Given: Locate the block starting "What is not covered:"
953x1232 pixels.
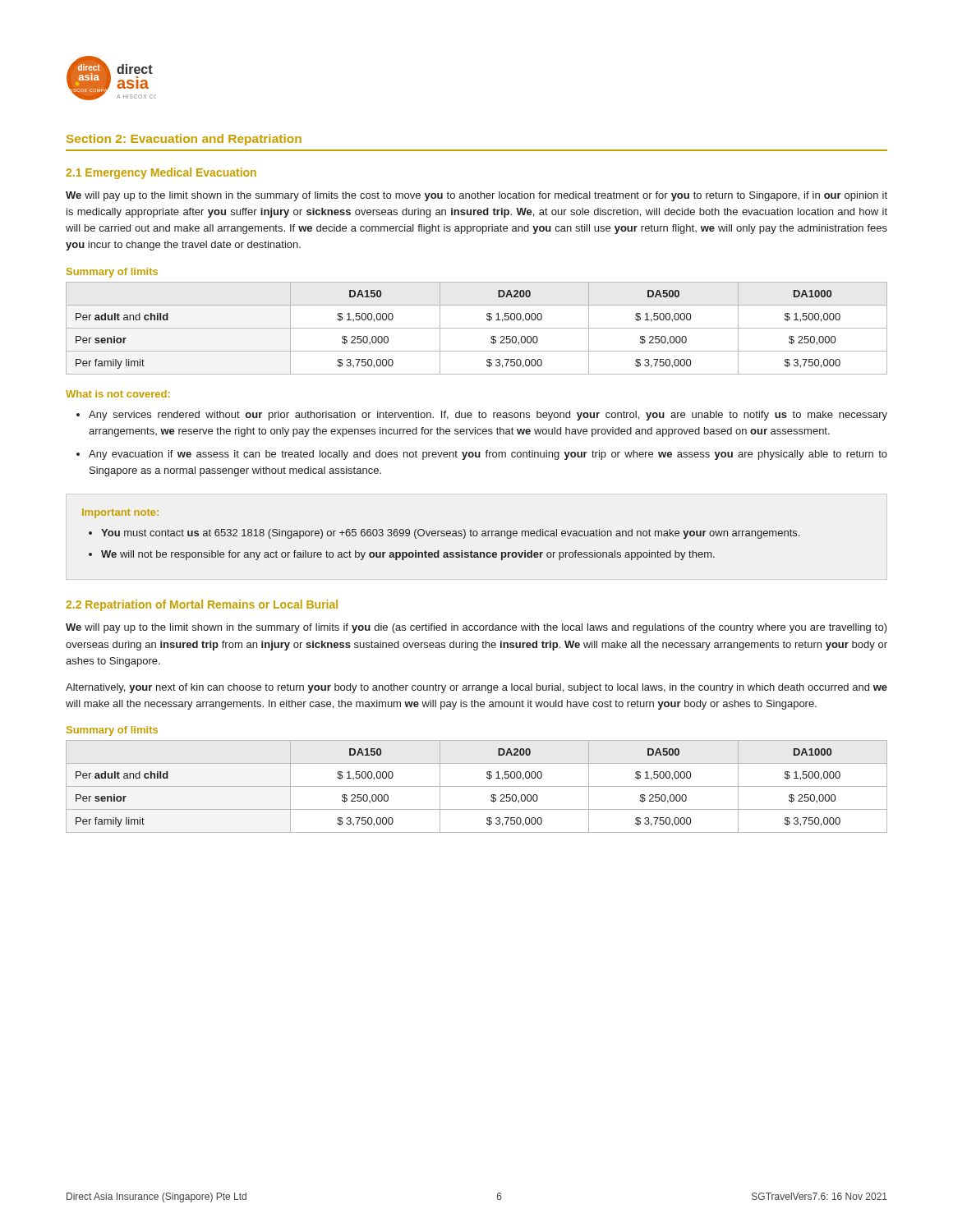Looking at the screenshot, I should 118,394.
